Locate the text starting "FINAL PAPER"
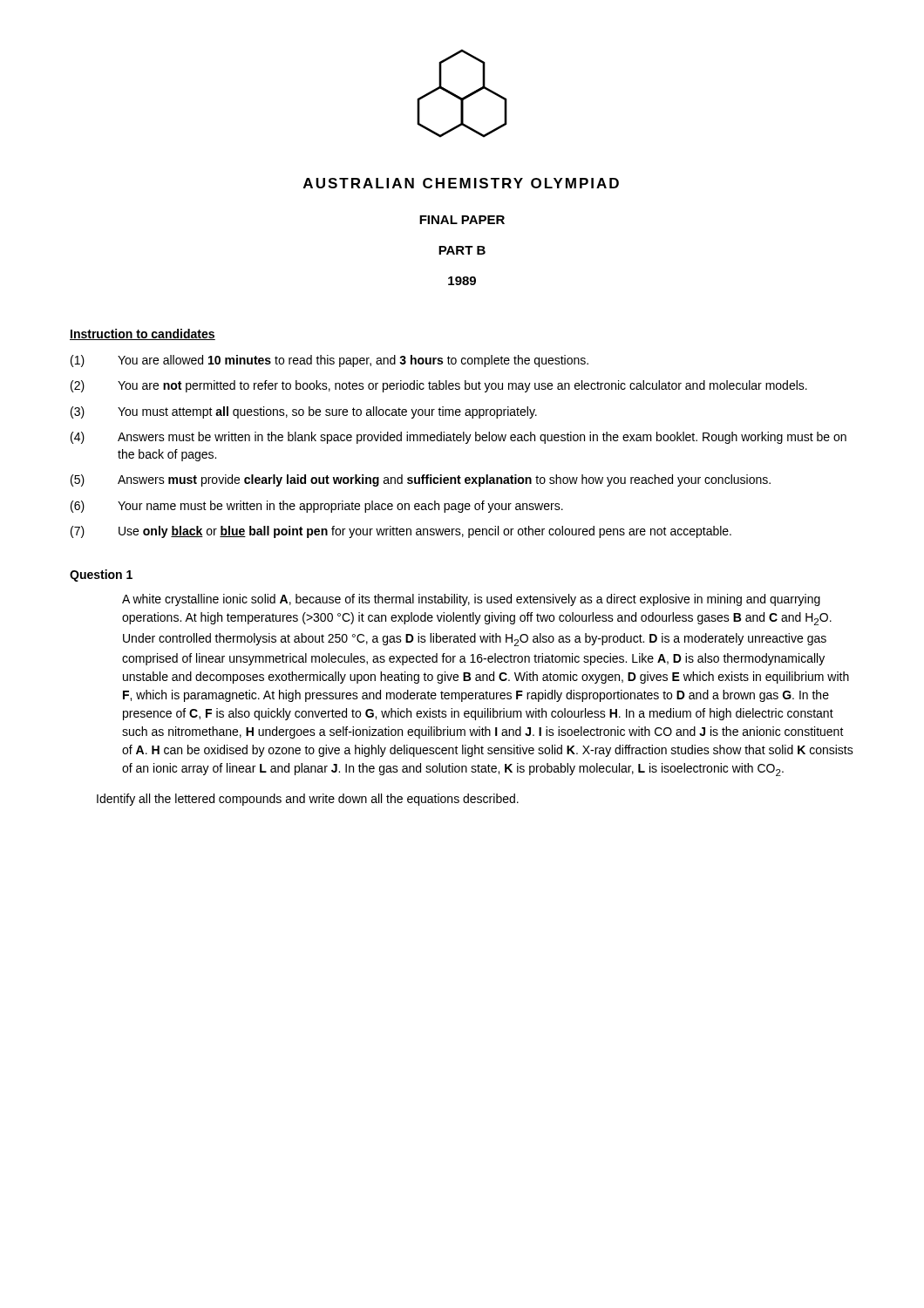 click(462, 219)
